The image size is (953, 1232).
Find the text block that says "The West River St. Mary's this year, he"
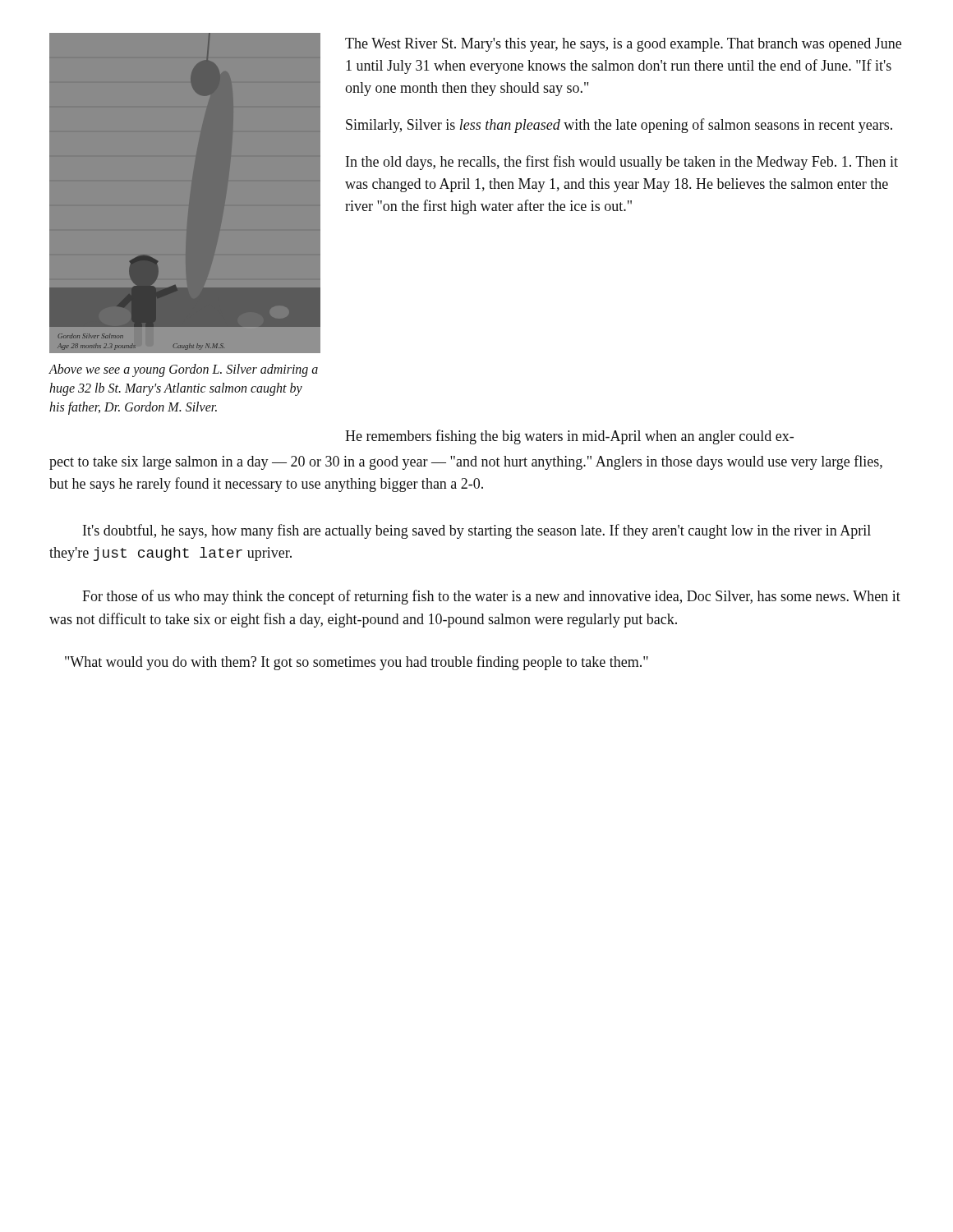pos(624,66)
